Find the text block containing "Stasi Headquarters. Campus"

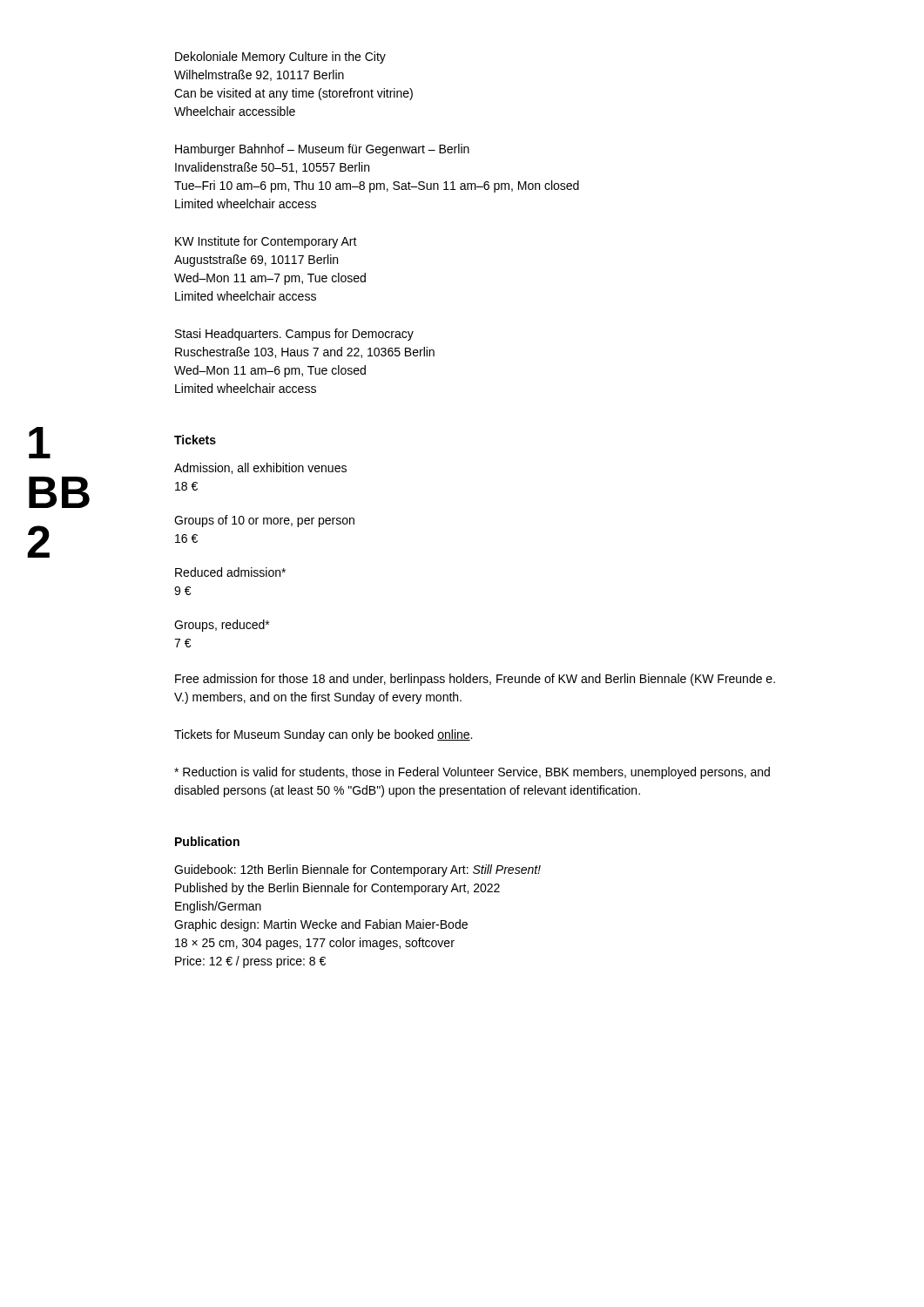pos(294,335)
